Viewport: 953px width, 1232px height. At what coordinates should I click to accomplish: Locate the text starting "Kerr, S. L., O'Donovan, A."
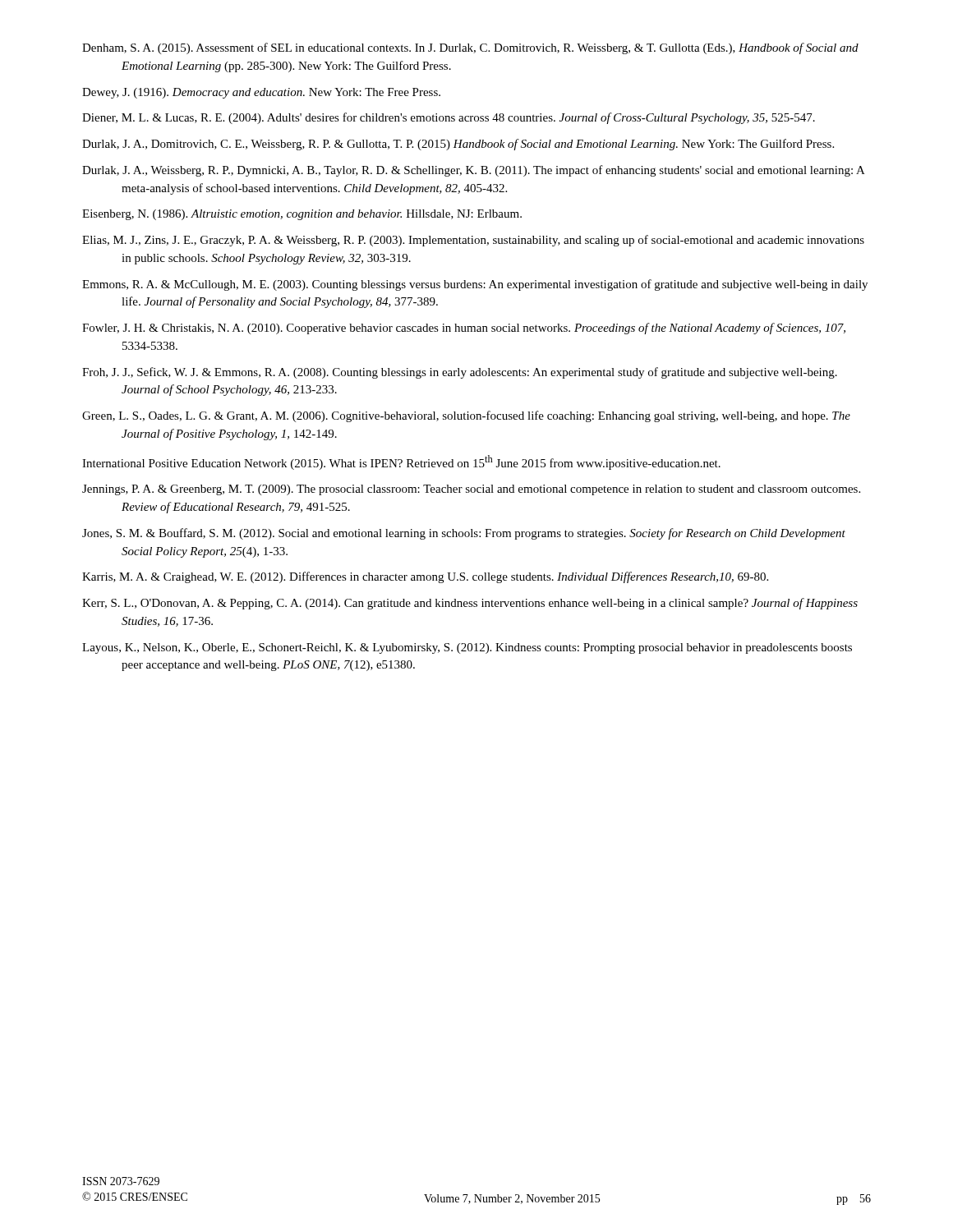click(470, 612)
